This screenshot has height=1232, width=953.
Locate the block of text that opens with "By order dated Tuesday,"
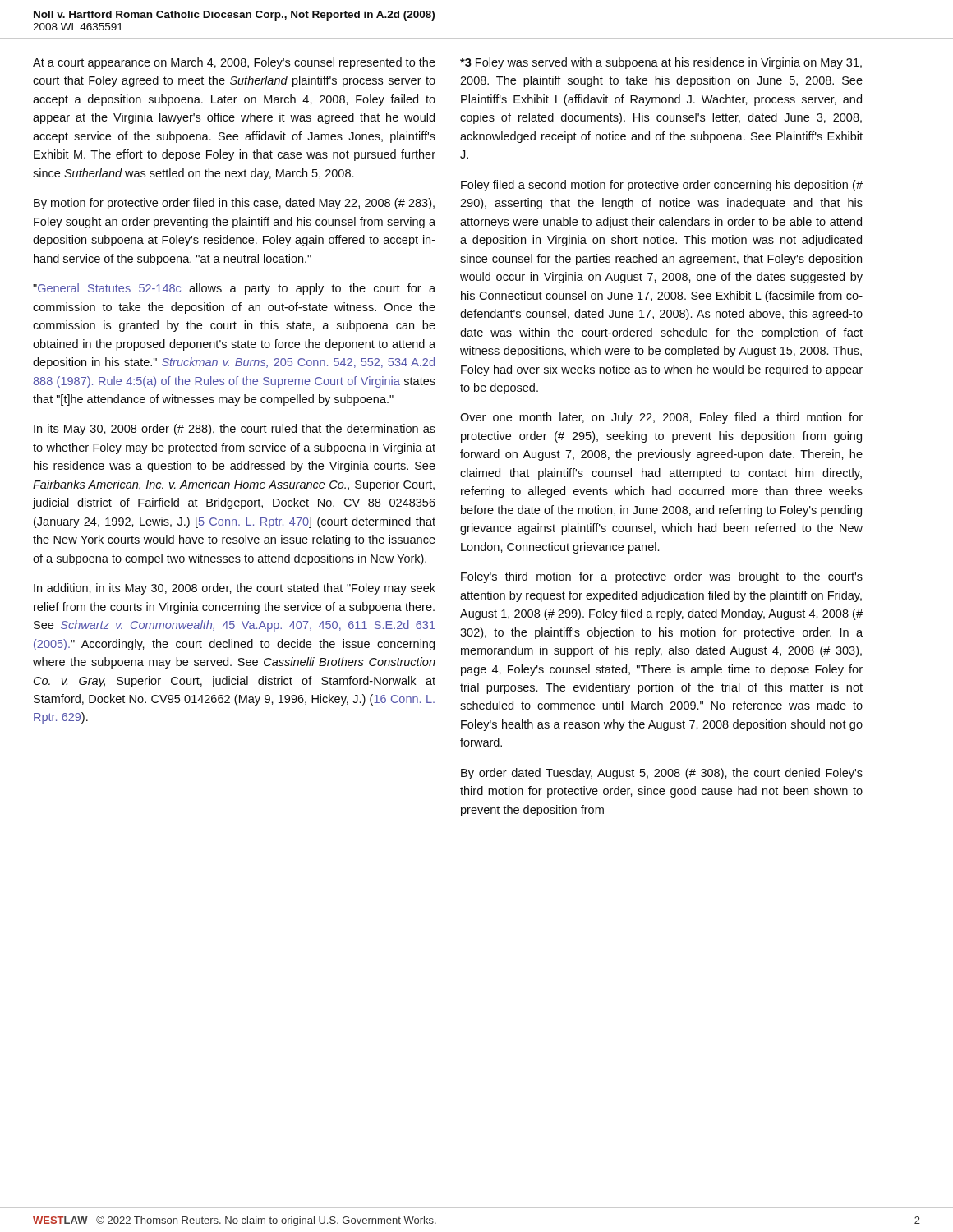point(661,791)
